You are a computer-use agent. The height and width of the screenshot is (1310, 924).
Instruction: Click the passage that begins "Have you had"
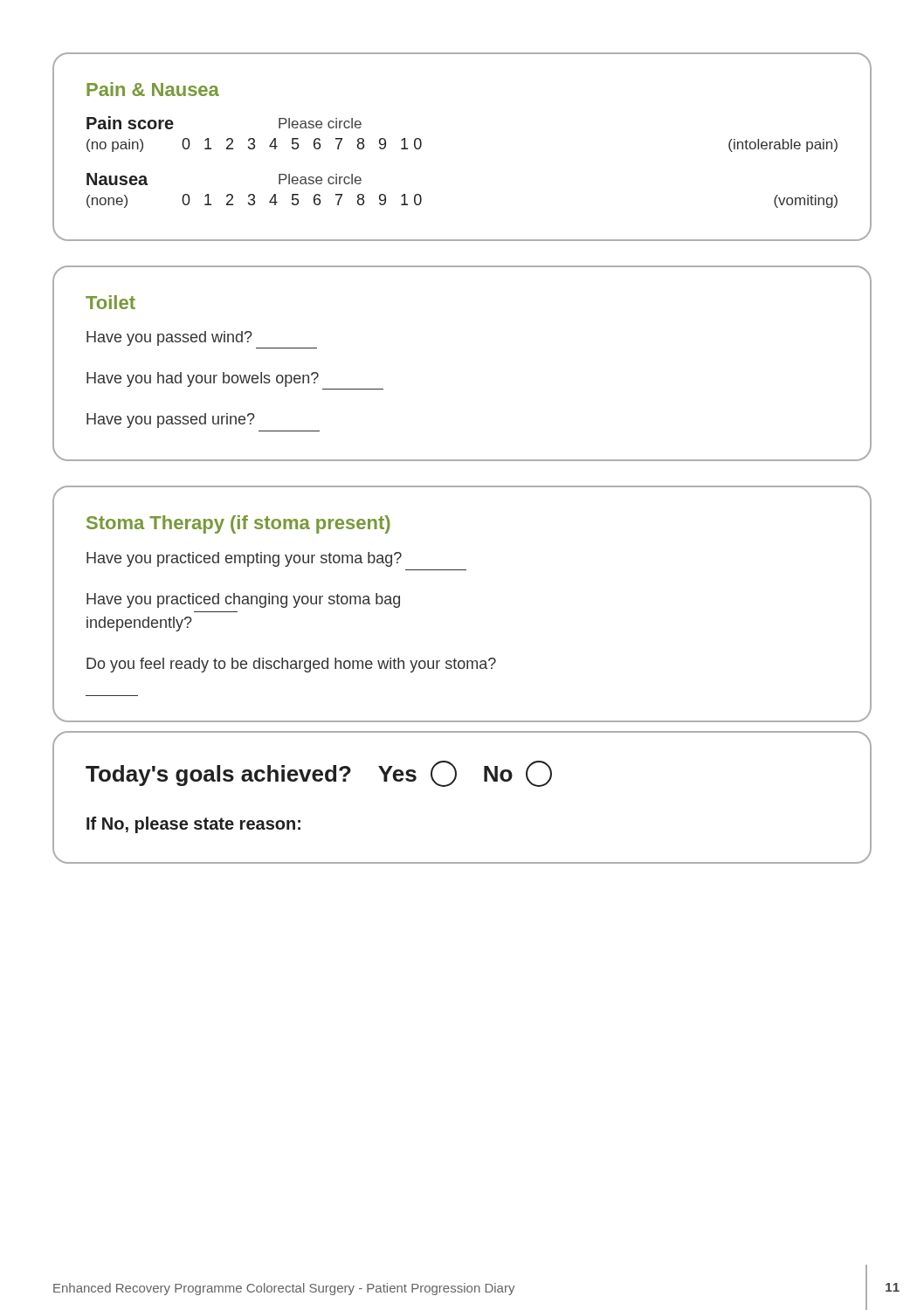[x=235, y=380]
